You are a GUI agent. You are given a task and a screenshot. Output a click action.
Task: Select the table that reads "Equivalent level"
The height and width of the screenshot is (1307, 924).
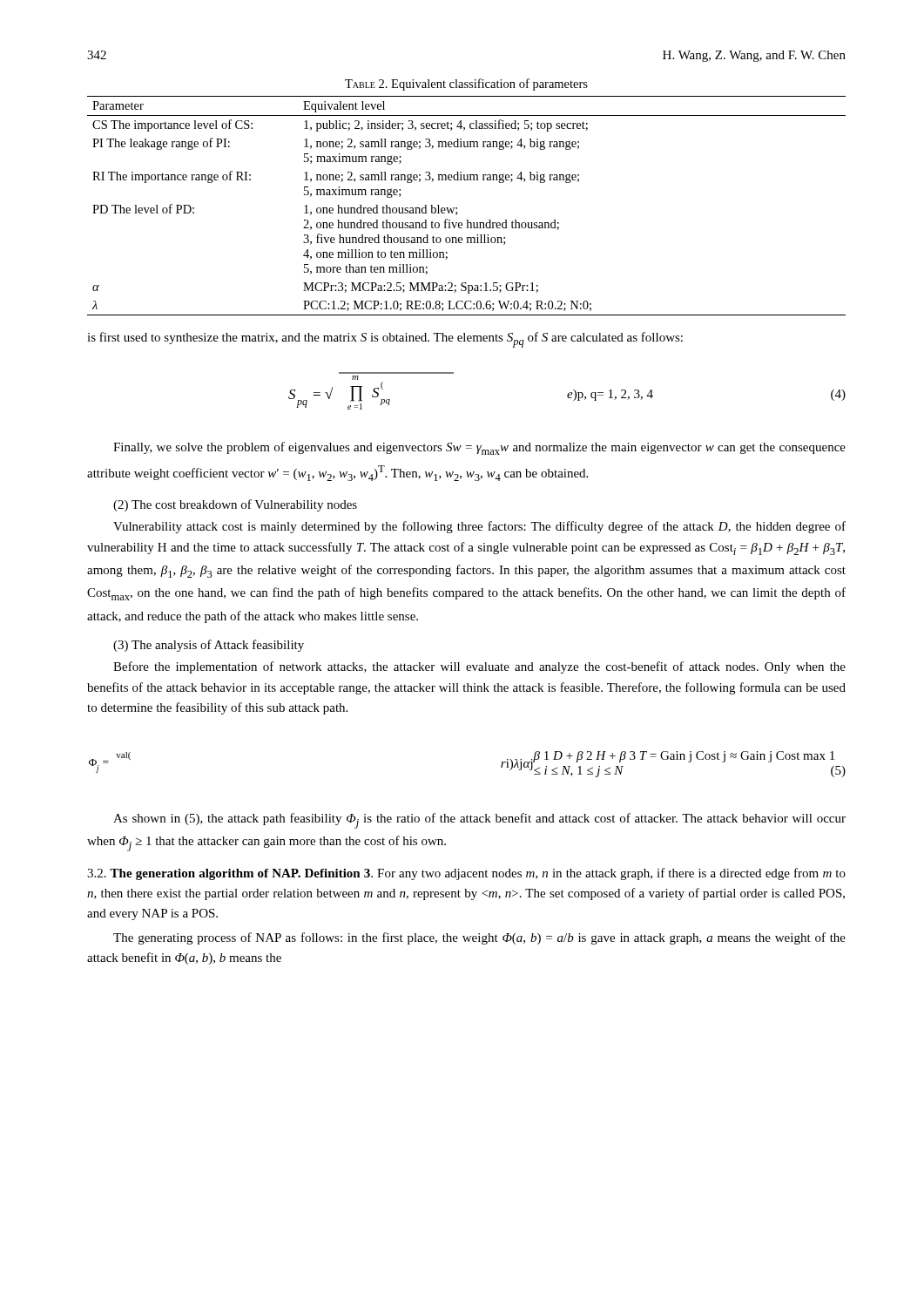[466, 206]
